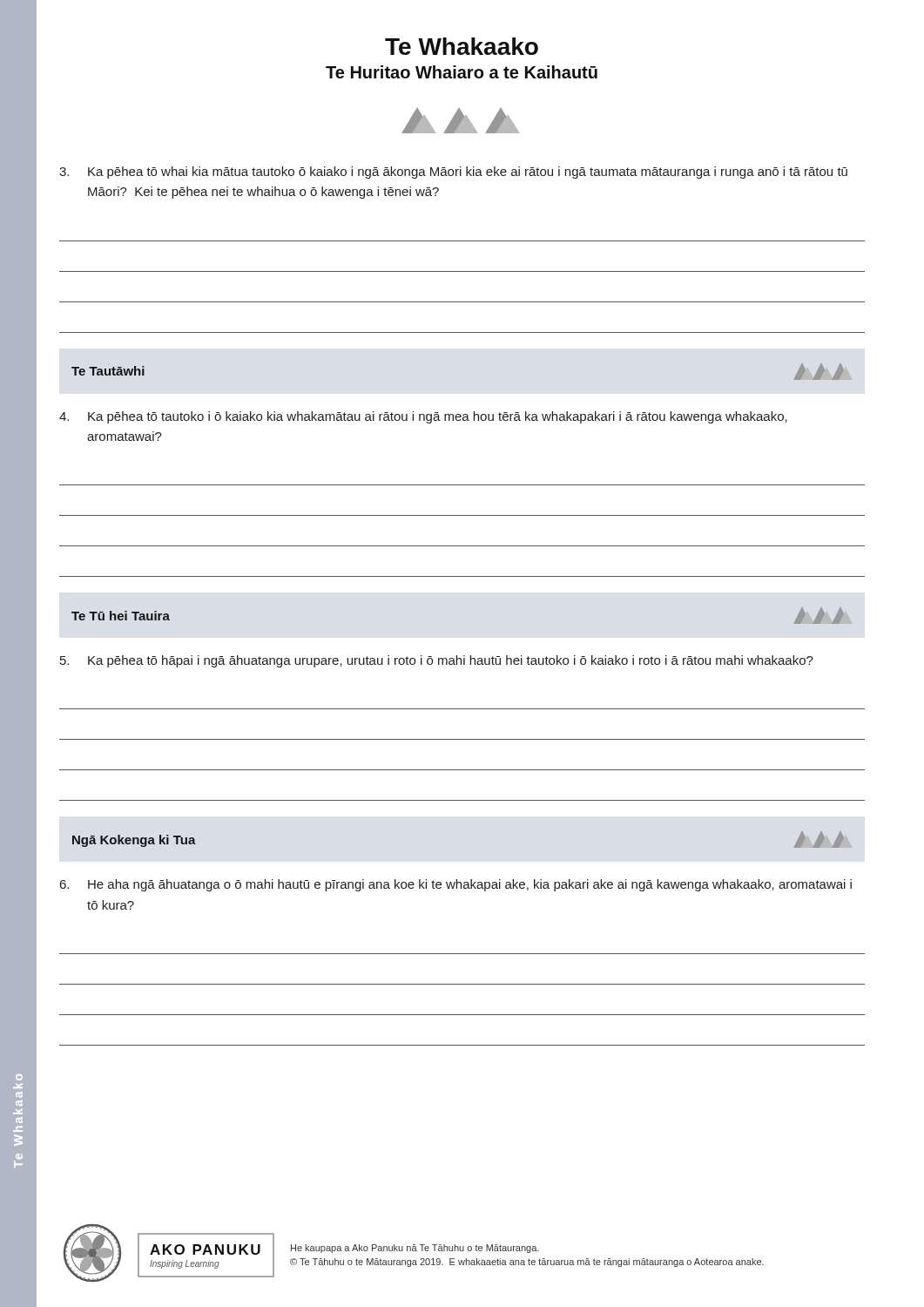Image resolution: width=924 pixels, height=1307 pixels.
Task: Locate the element starting "Te Whakaako Te Huritao Whaiaro a te Kaihautū"
Action: (462, 58)
